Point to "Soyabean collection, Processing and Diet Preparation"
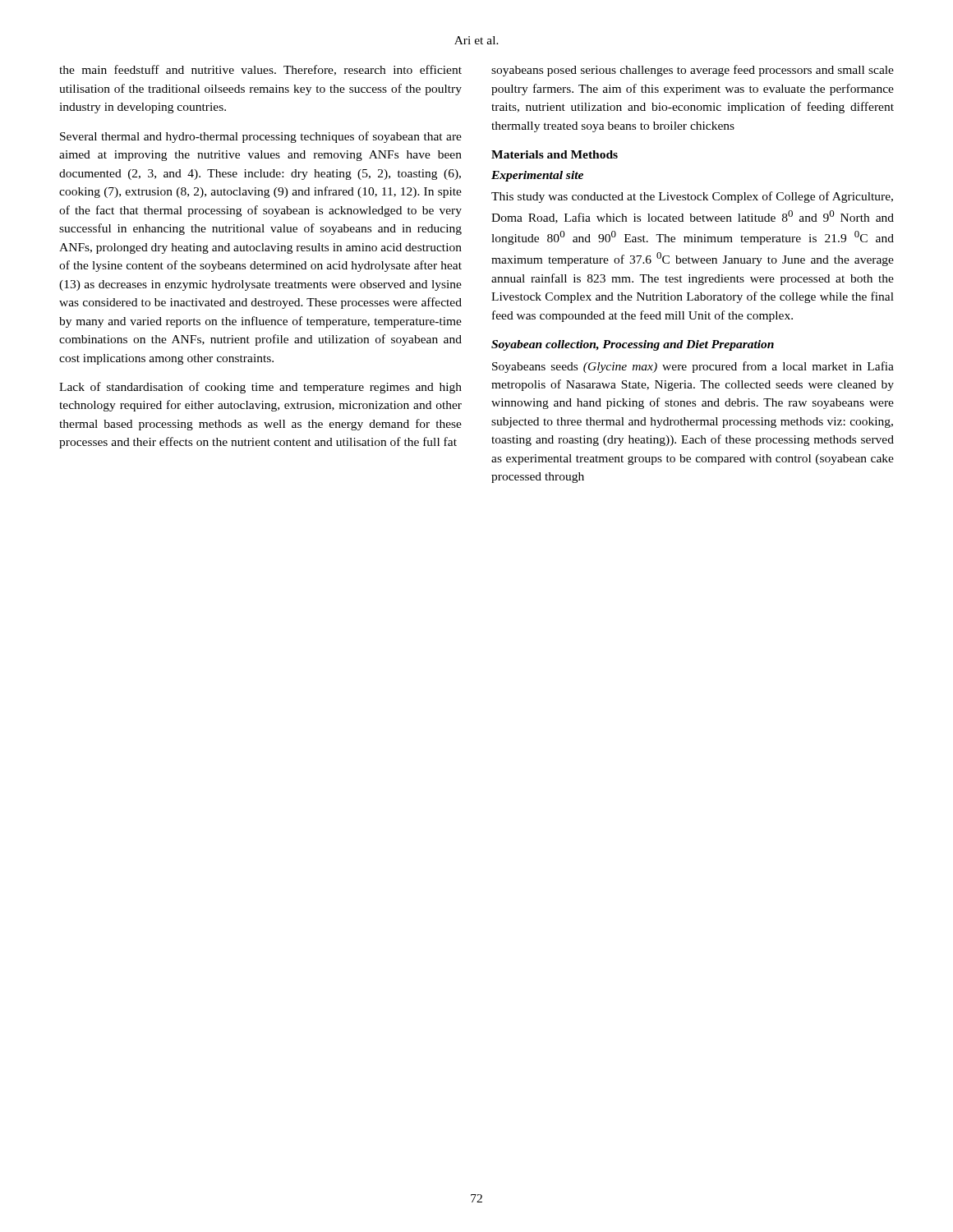 pos(693,344)
